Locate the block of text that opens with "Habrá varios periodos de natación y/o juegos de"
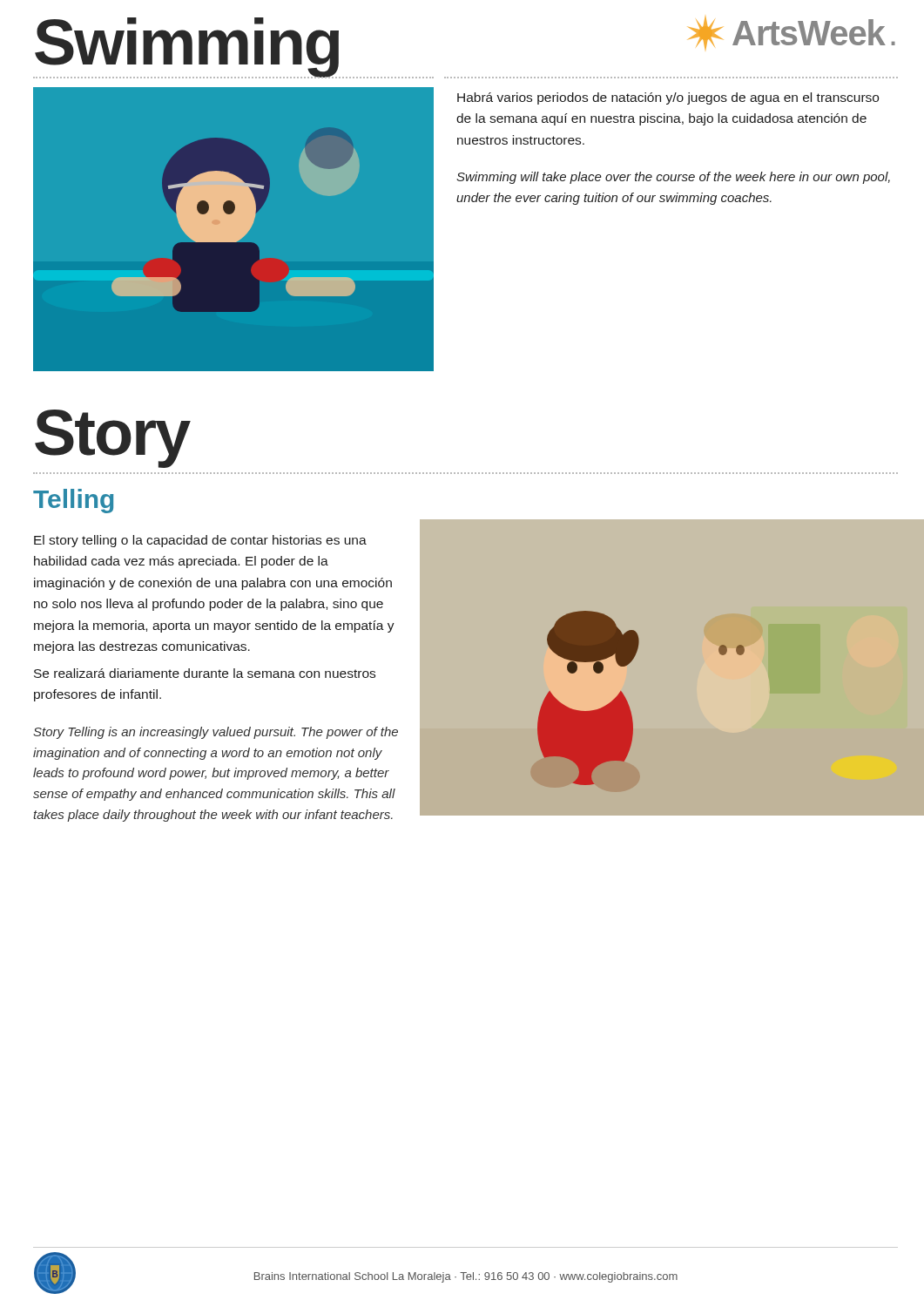Image resolution: width=924 pixels, height=1307 pixels. [x=668, y=98]
